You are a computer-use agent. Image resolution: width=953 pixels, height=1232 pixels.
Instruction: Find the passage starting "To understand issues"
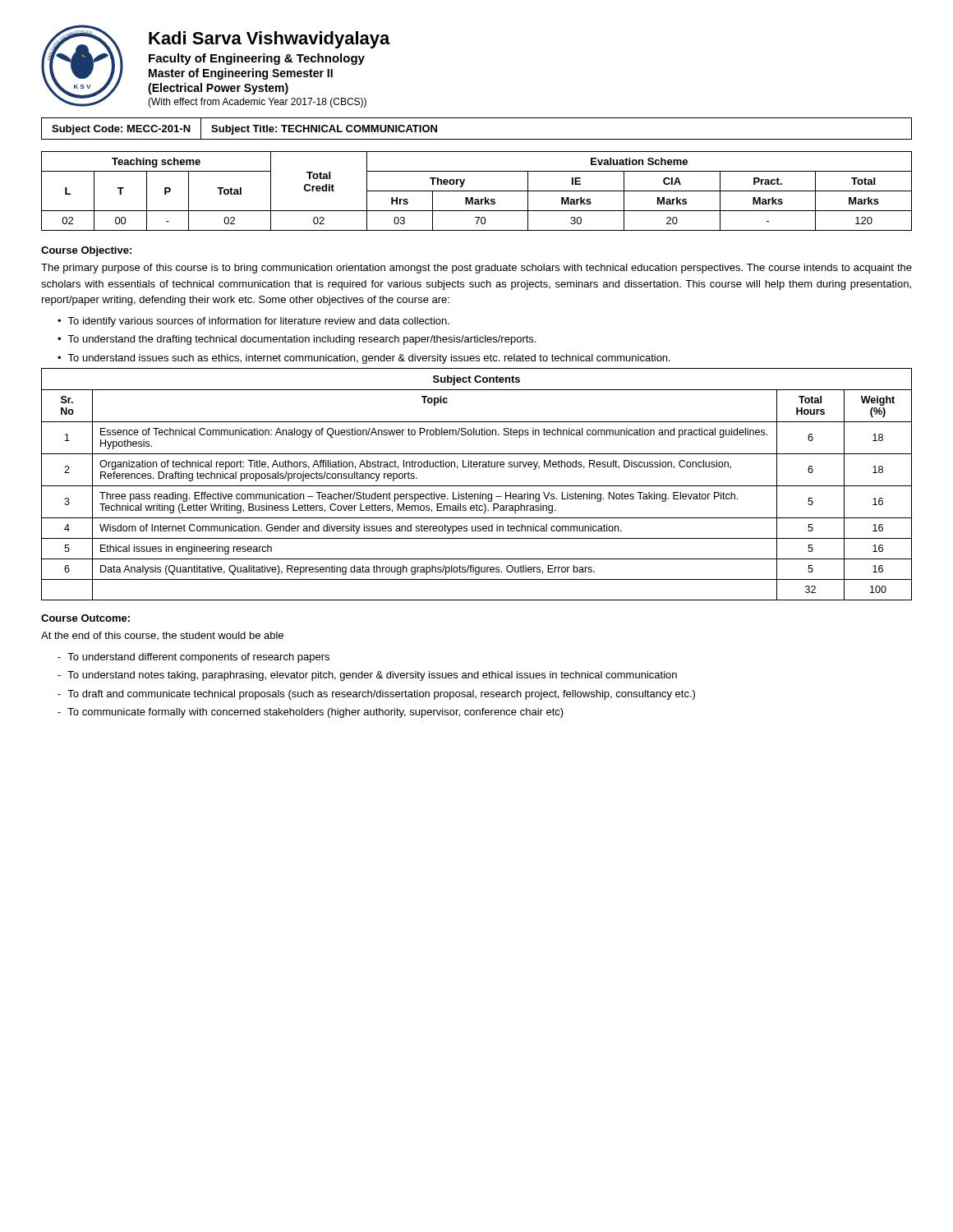(369, 357)
